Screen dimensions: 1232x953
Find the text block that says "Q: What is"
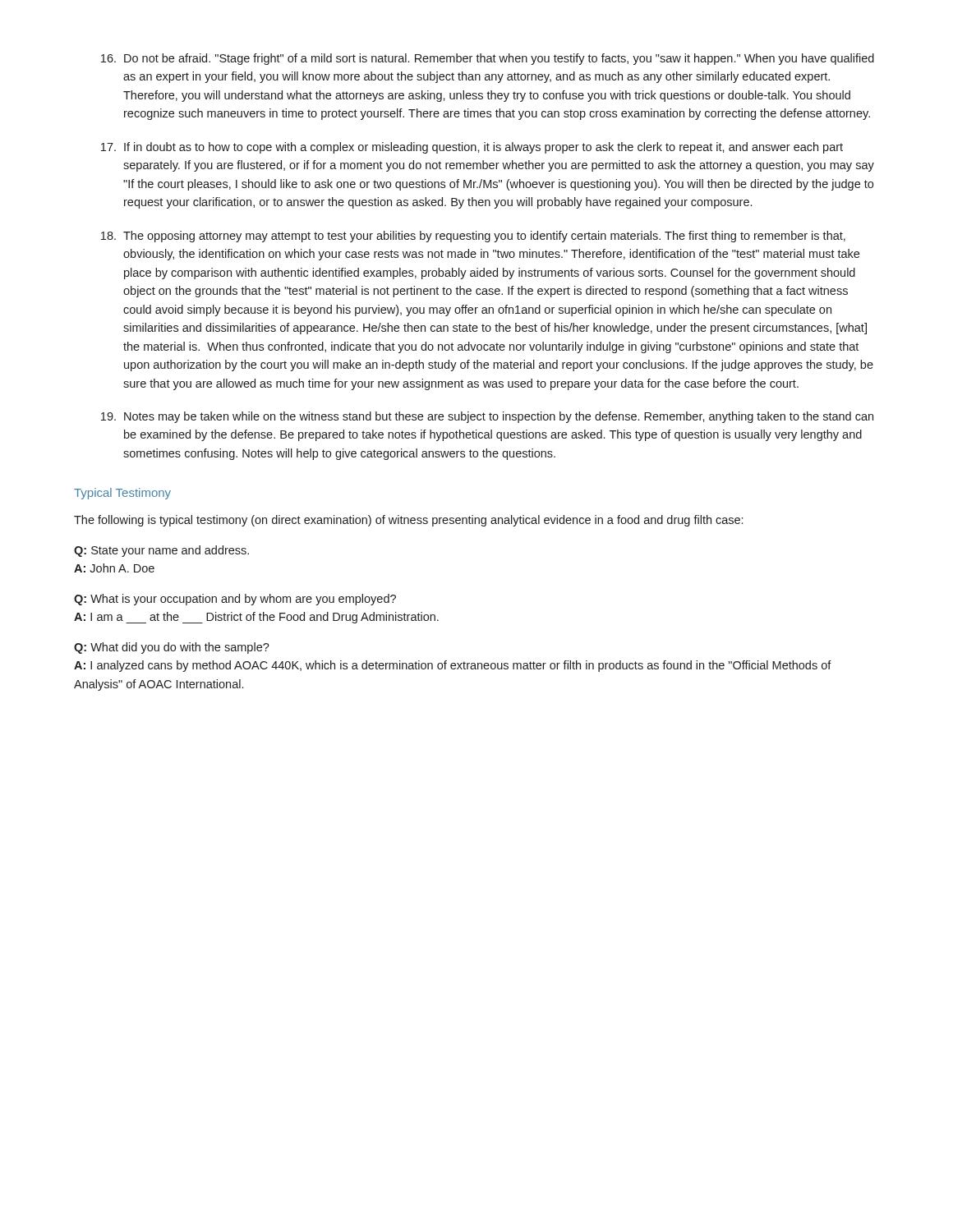pyautogui.click(x=257, y=608)
